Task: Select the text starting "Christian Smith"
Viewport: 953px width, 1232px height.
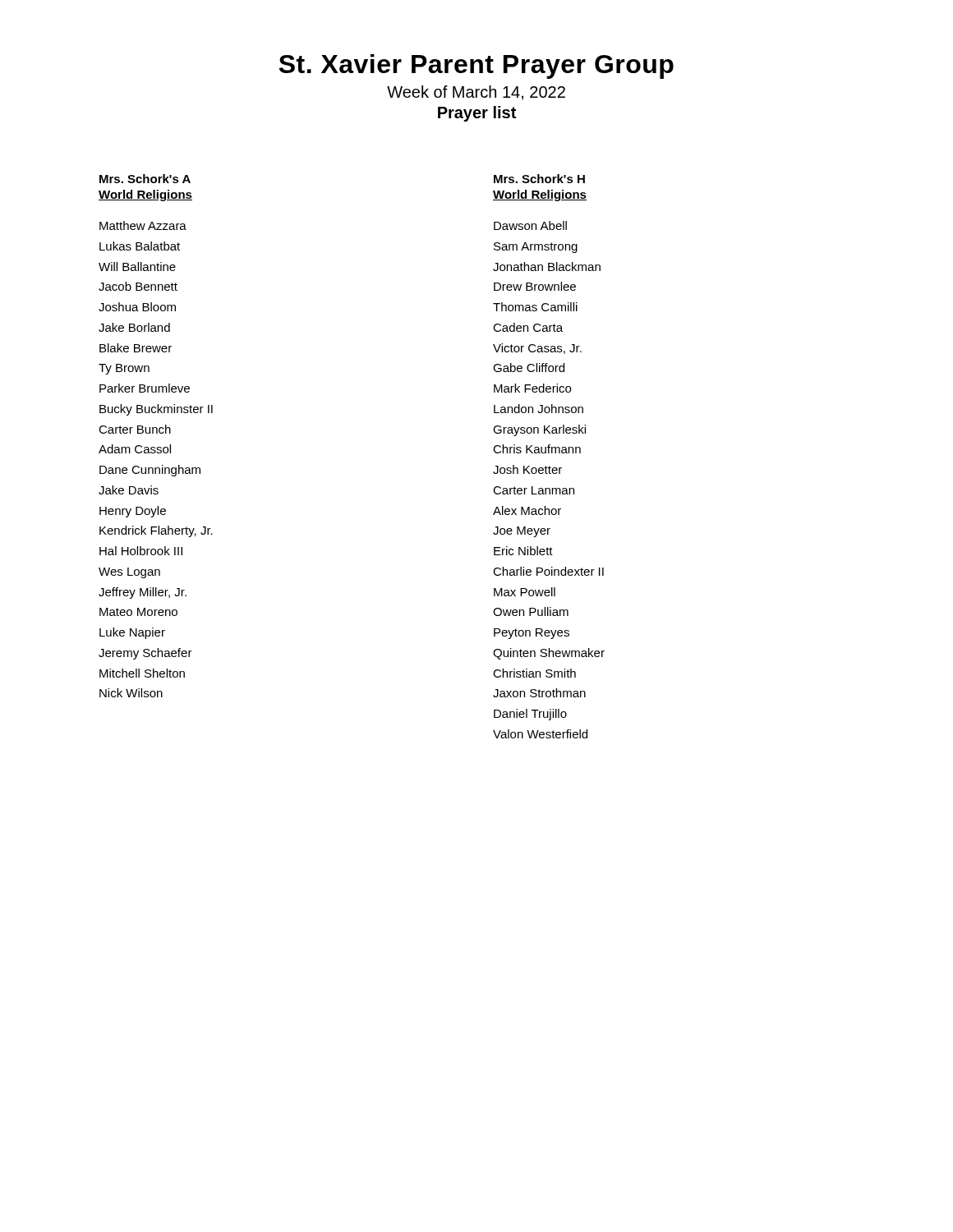Action: click(535, 673)
